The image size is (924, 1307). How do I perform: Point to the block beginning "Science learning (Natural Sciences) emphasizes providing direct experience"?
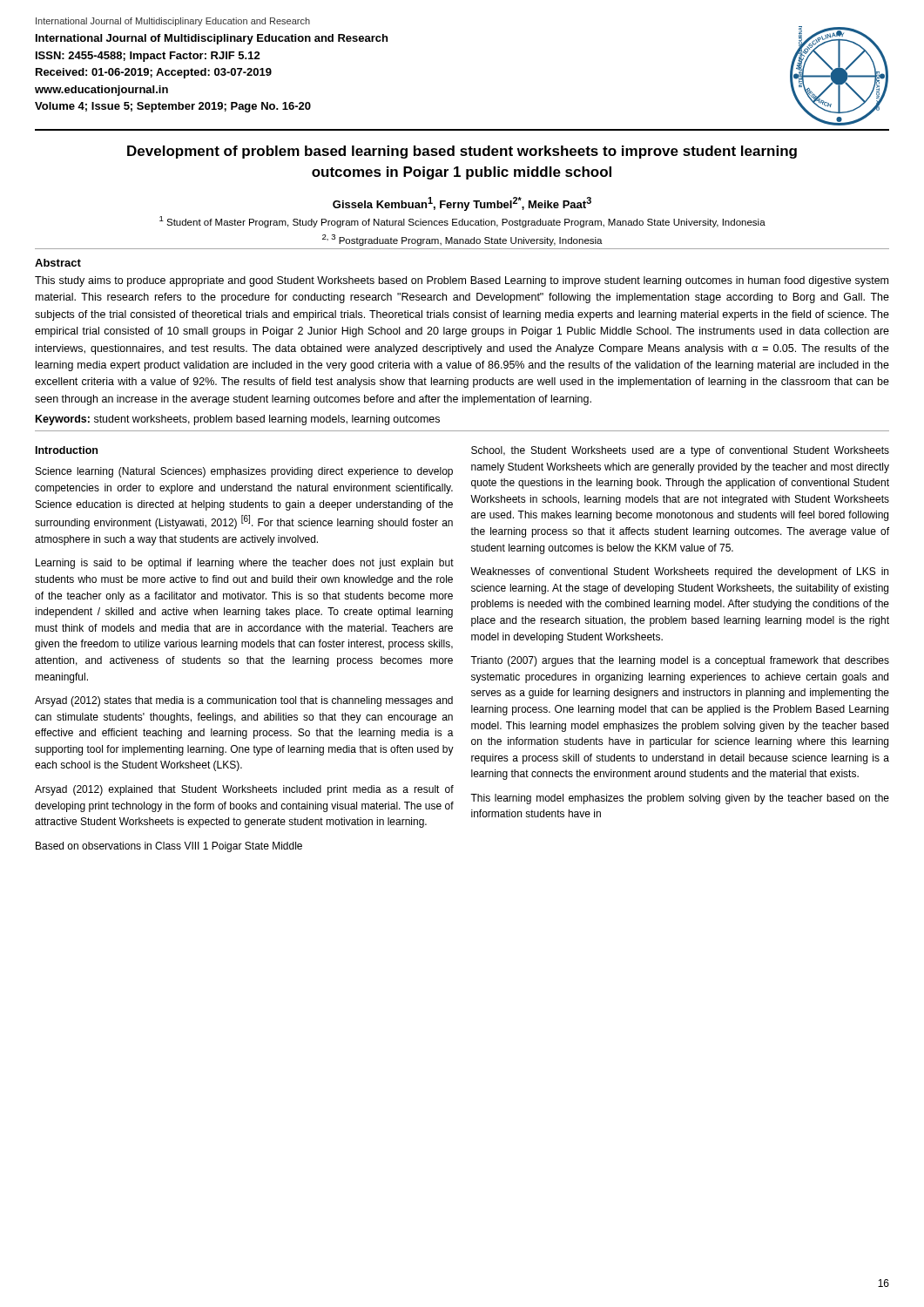pos(244,505)
